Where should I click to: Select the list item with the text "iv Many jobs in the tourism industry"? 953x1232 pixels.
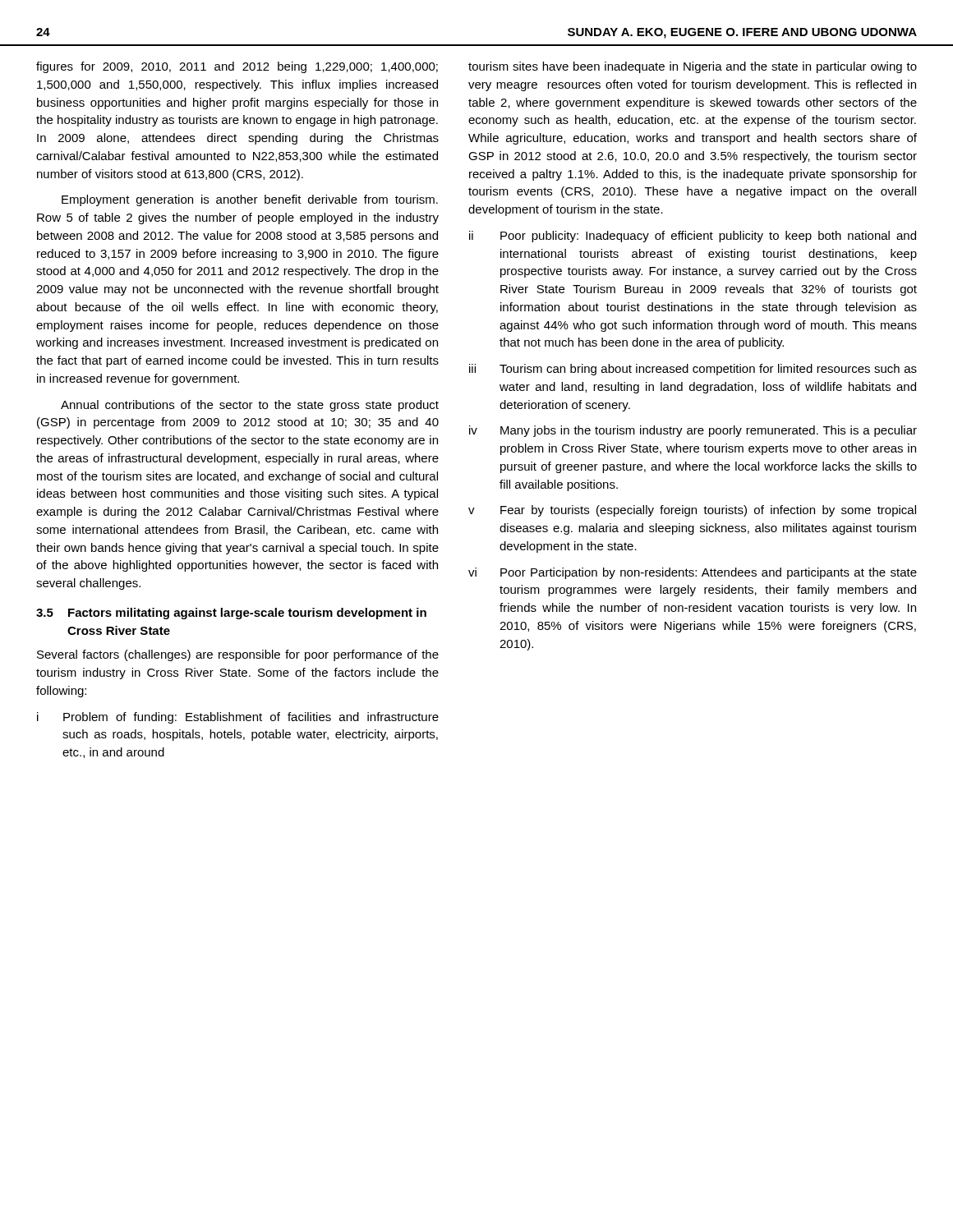tap(693, 457)
